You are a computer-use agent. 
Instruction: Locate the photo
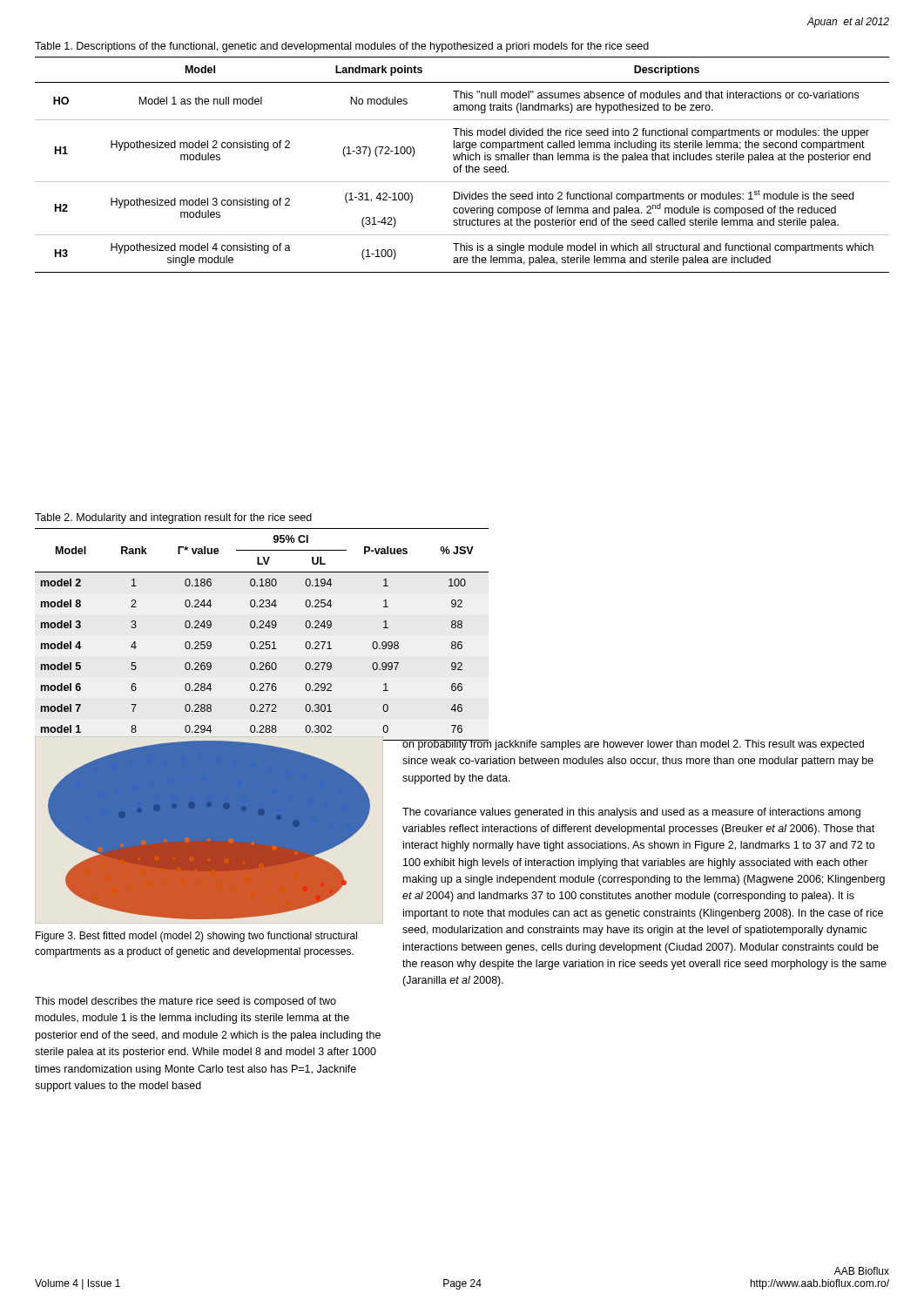tap(209, 830)
